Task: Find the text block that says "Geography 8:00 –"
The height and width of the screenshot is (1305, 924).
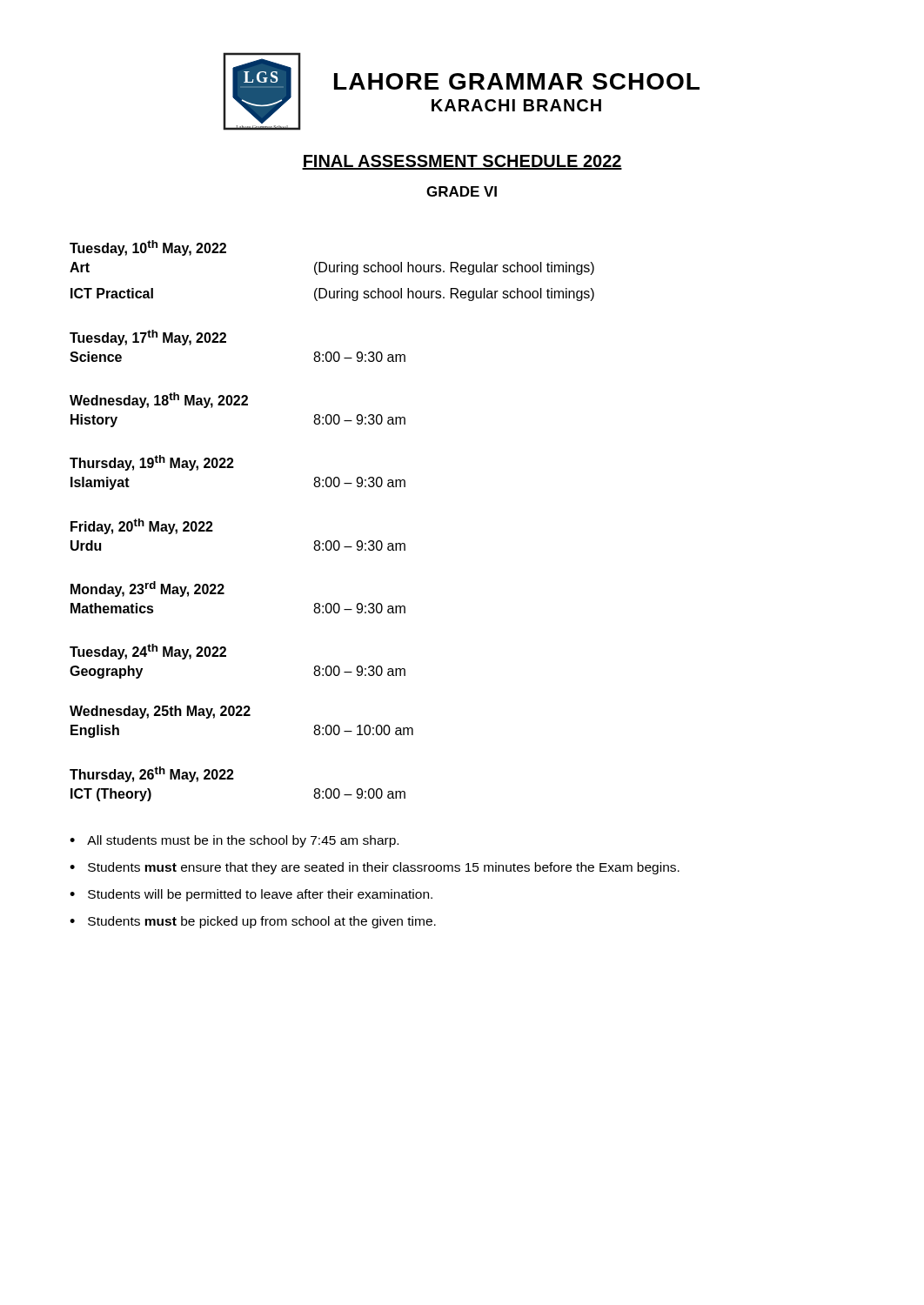Action: 112,672
